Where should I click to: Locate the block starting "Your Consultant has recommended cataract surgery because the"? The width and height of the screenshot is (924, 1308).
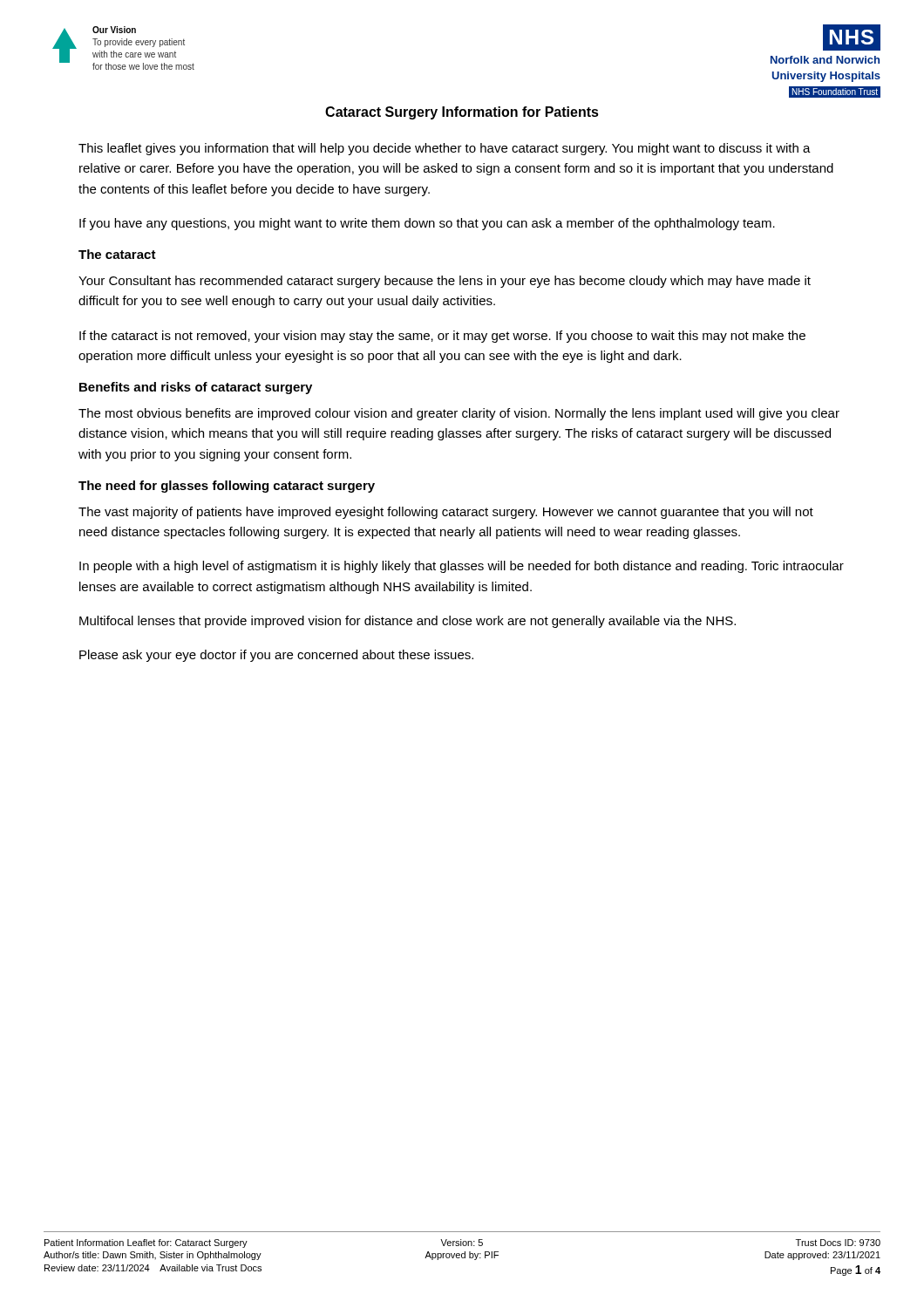(445, 291)
